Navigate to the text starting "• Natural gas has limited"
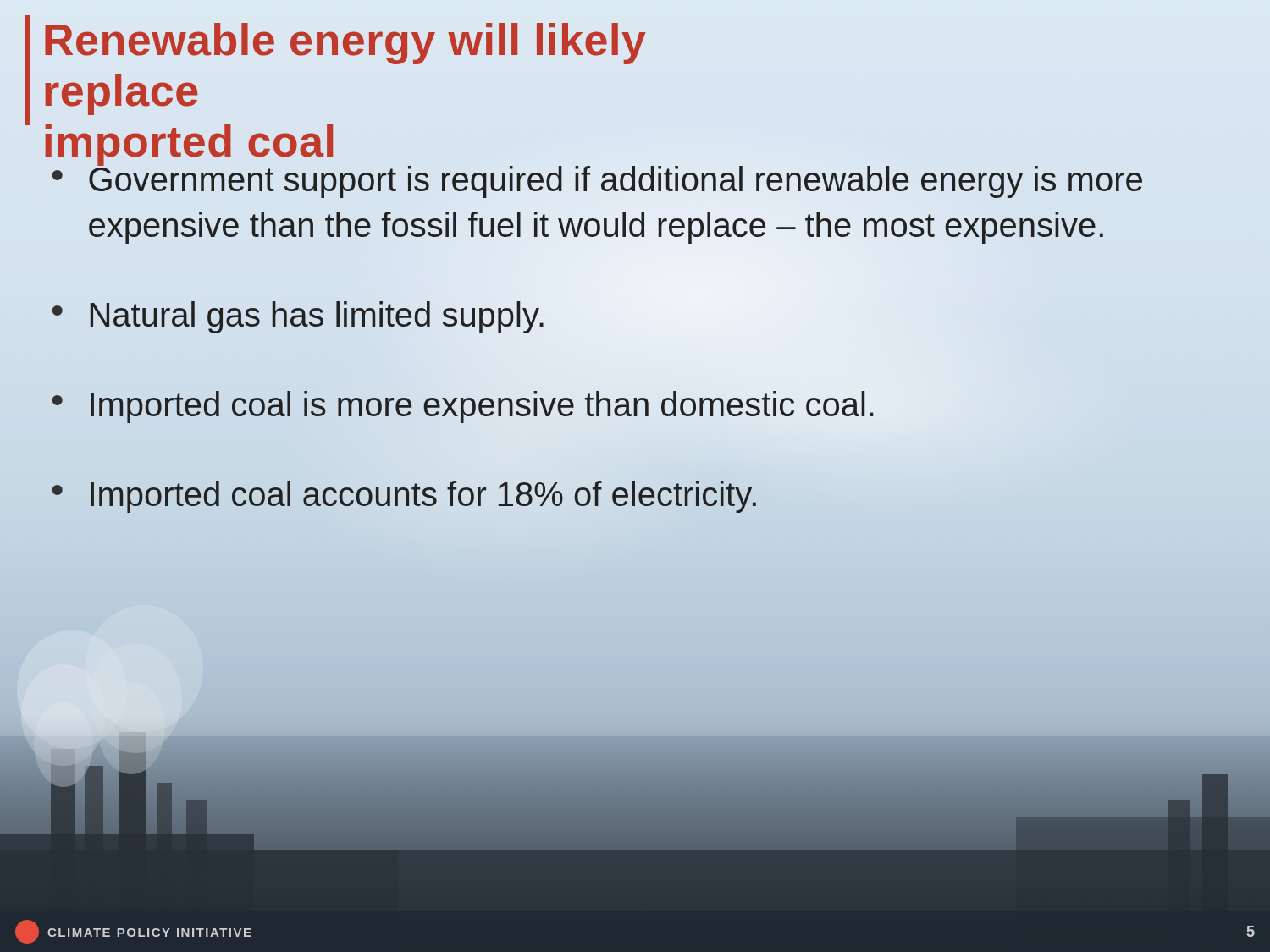This screenshot has width=1270, height=952. [x=299, y=315]
